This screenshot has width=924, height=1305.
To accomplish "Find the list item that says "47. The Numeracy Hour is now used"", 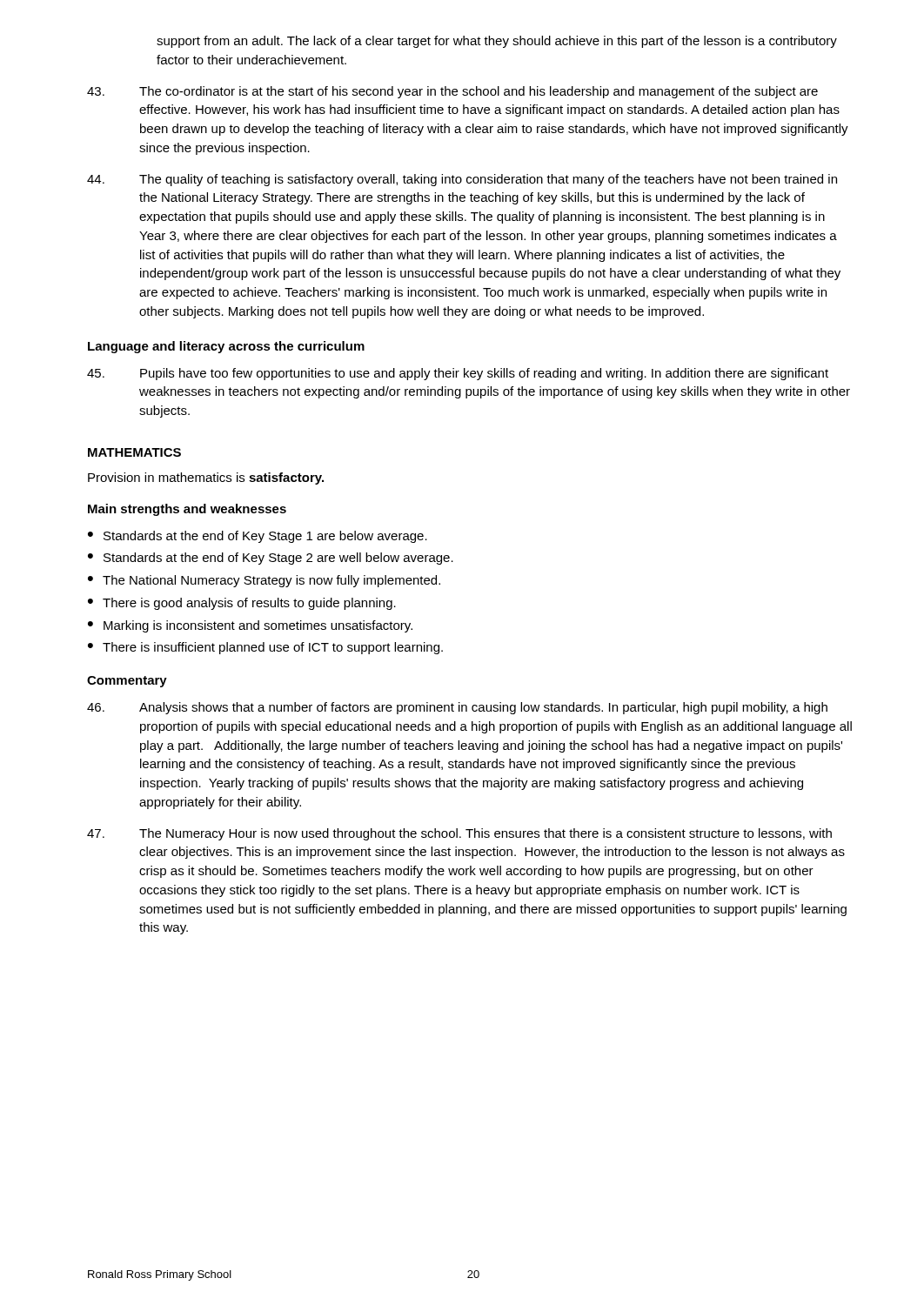I will click(471, 880).
